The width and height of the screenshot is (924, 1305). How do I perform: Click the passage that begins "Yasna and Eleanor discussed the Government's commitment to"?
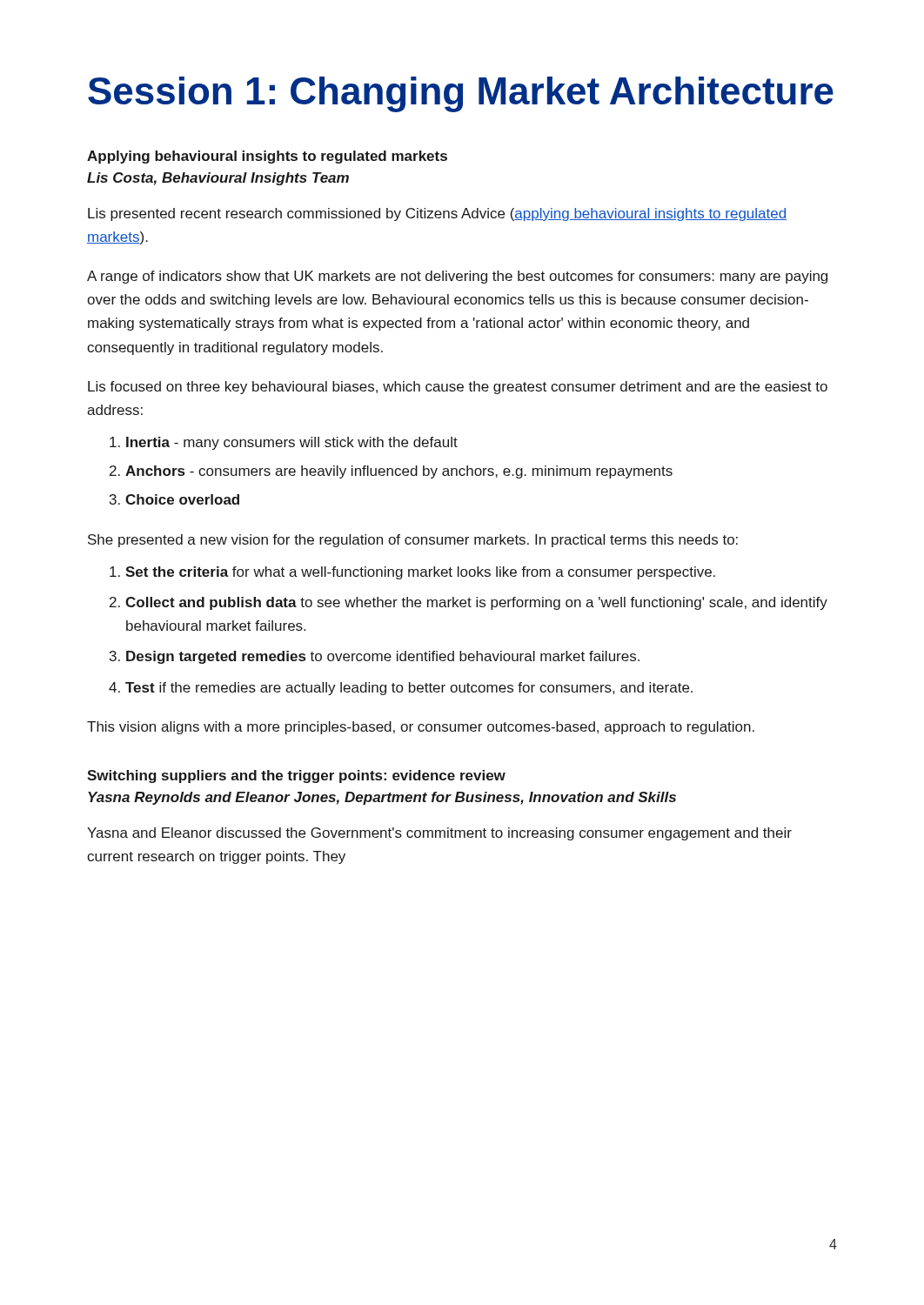439,845
